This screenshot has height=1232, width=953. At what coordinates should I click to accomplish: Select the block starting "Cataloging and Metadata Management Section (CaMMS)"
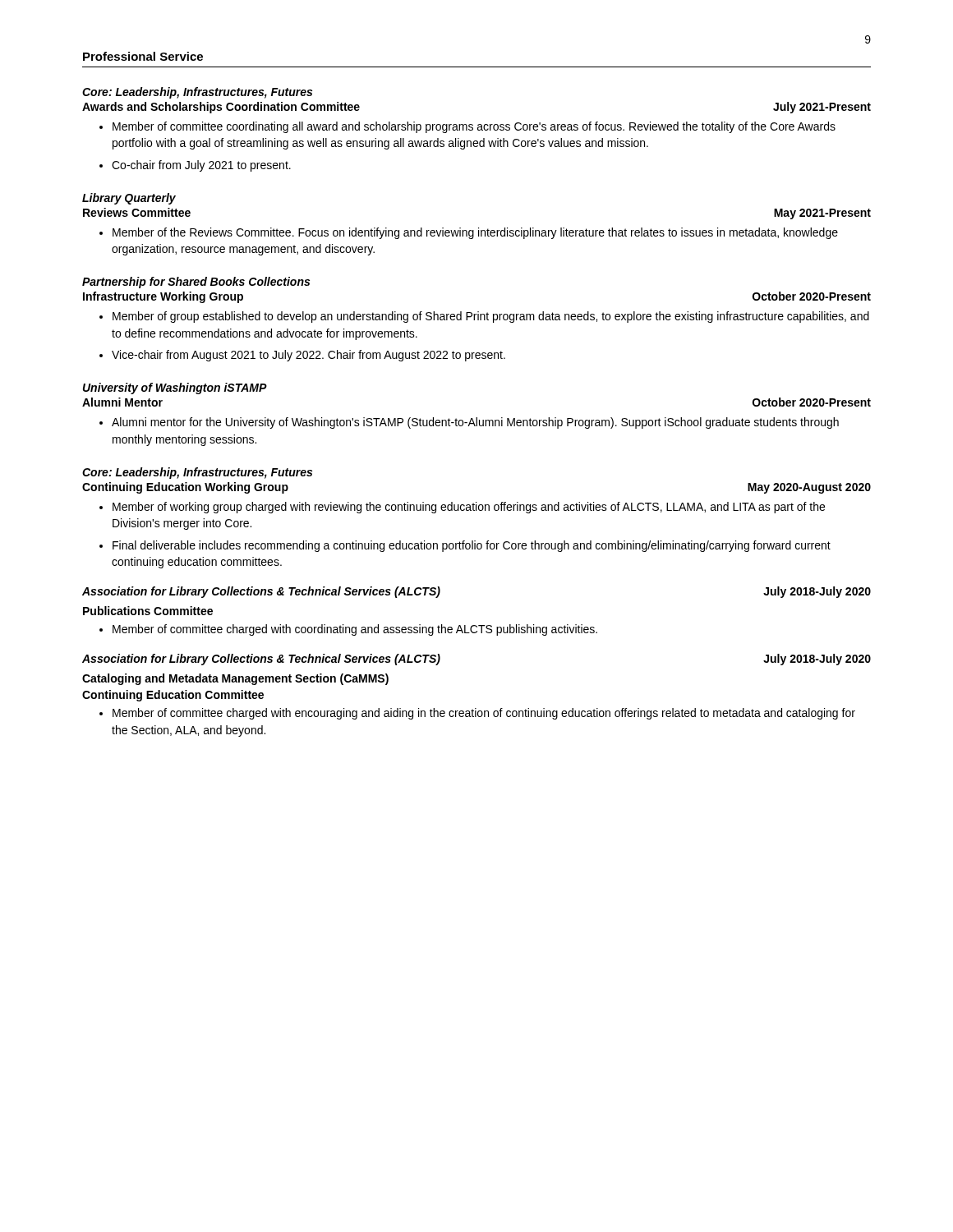pyautogui.click(x=236, y=679)
